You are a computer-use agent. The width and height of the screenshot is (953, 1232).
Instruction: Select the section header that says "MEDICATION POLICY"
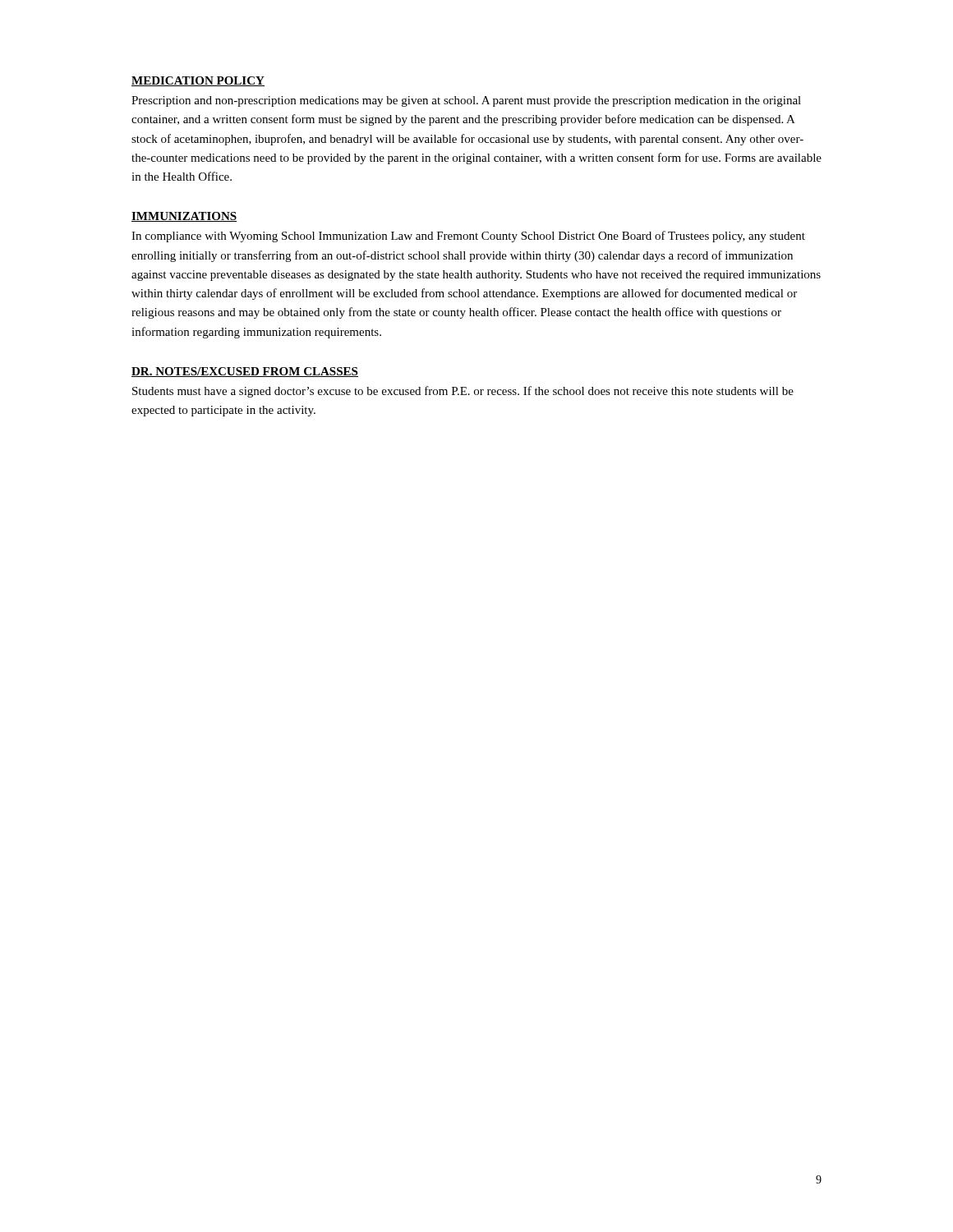click(198, 81)
